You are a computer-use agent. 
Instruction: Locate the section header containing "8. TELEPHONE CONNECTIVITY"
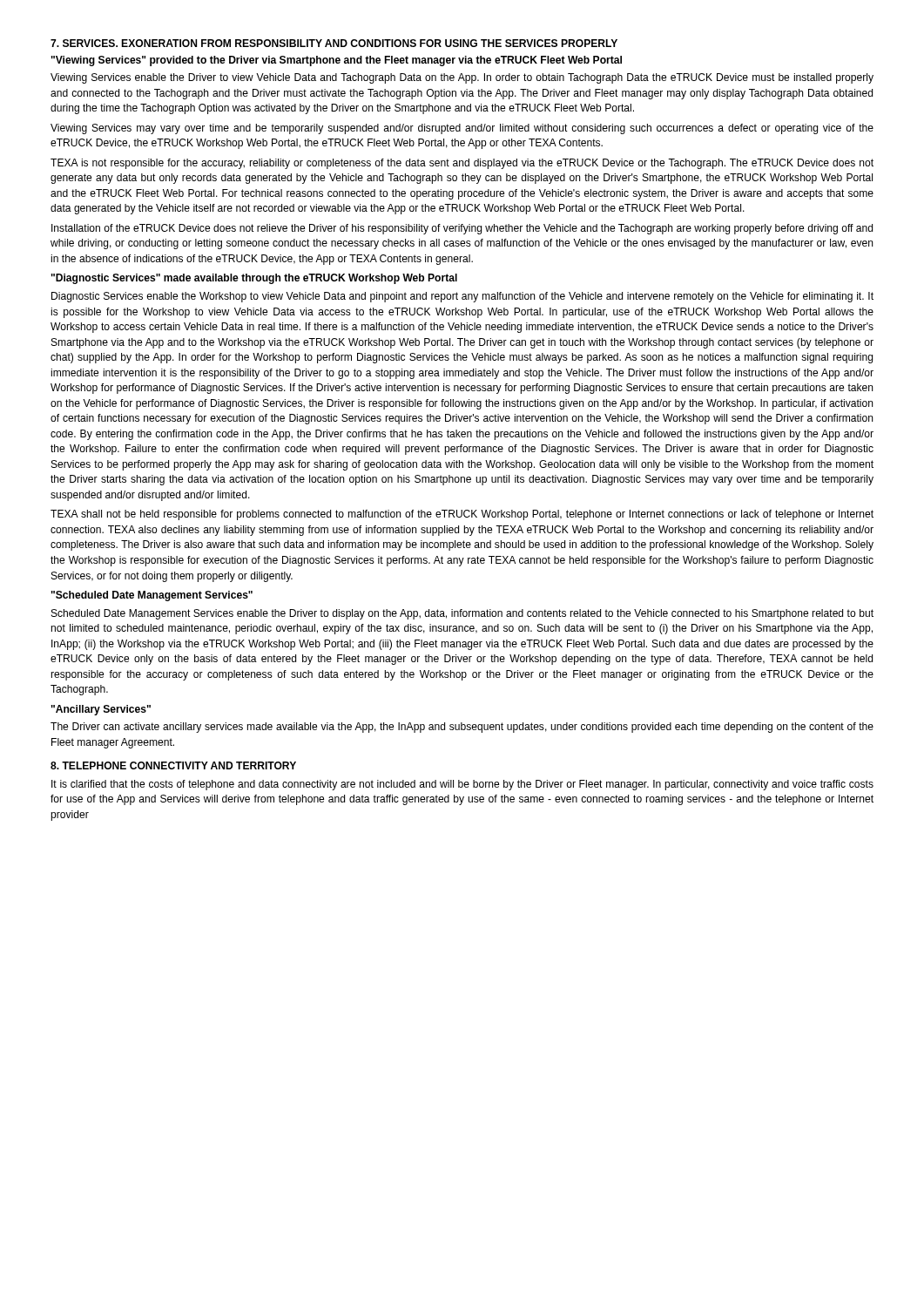coord(173,766)
